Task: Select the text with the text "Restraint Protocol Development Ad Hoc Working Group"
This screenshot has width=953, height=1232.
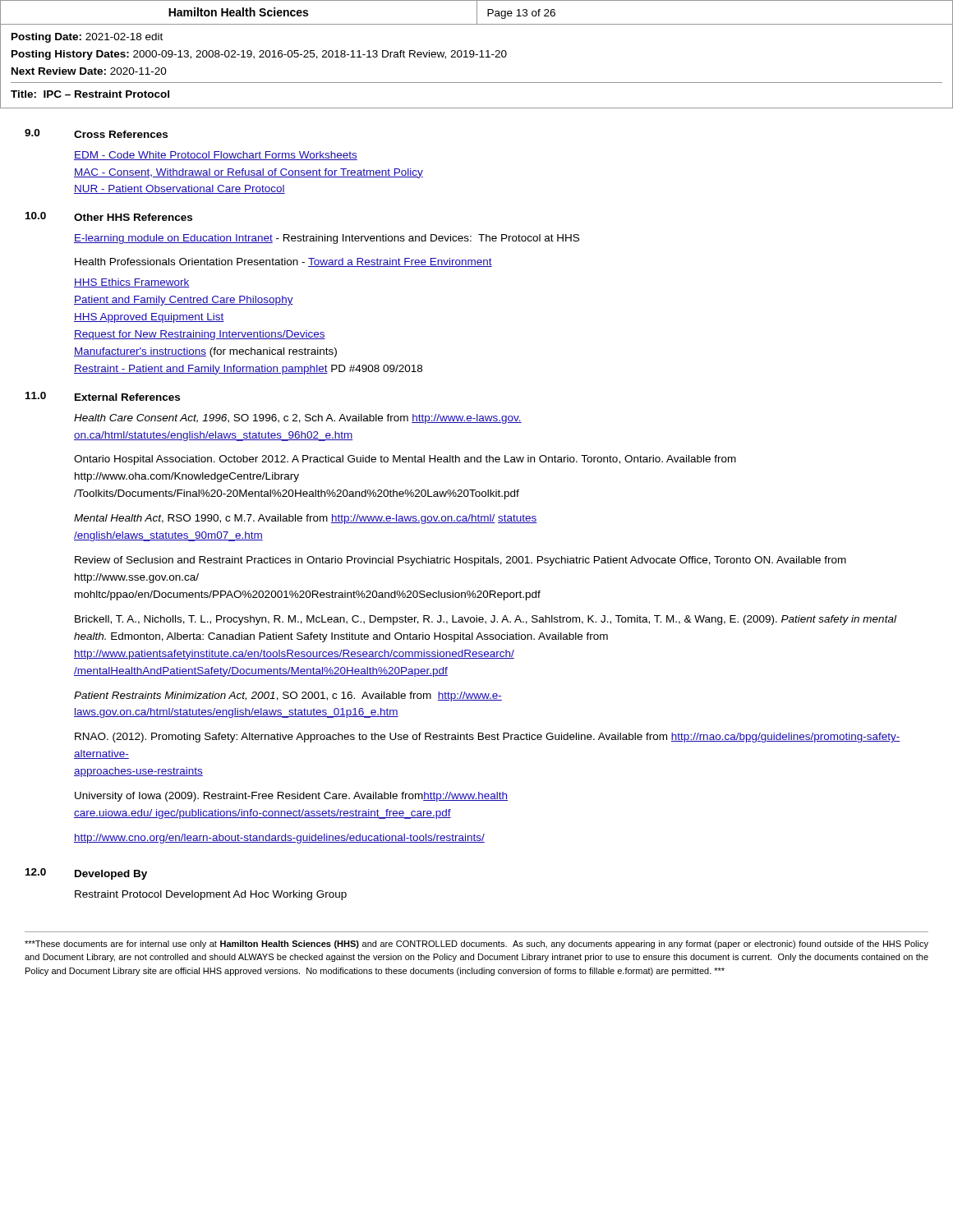Action: [x=210, y=894]
